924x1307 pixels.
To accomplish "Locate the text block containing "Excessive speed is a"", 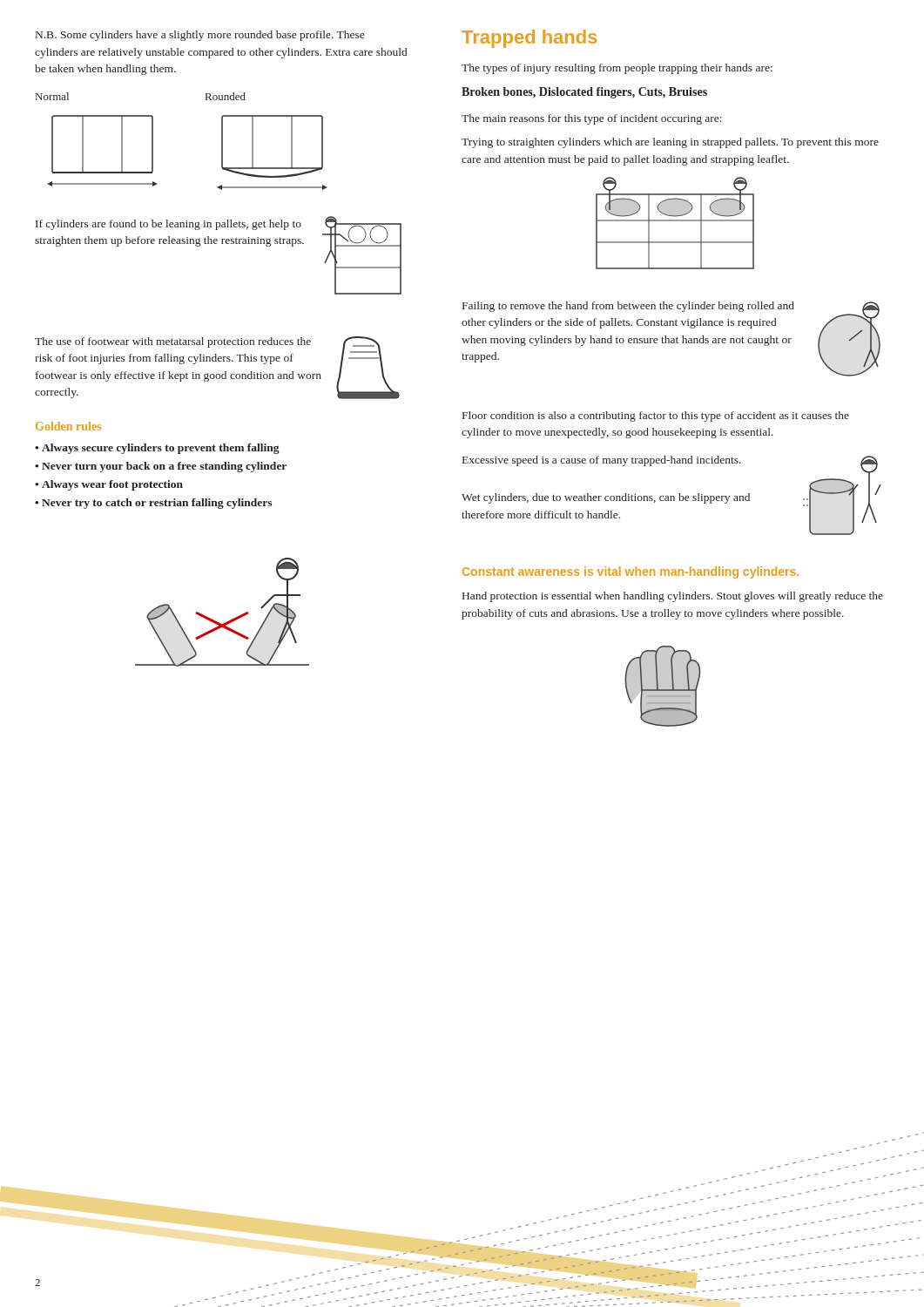I will [627, 487].
